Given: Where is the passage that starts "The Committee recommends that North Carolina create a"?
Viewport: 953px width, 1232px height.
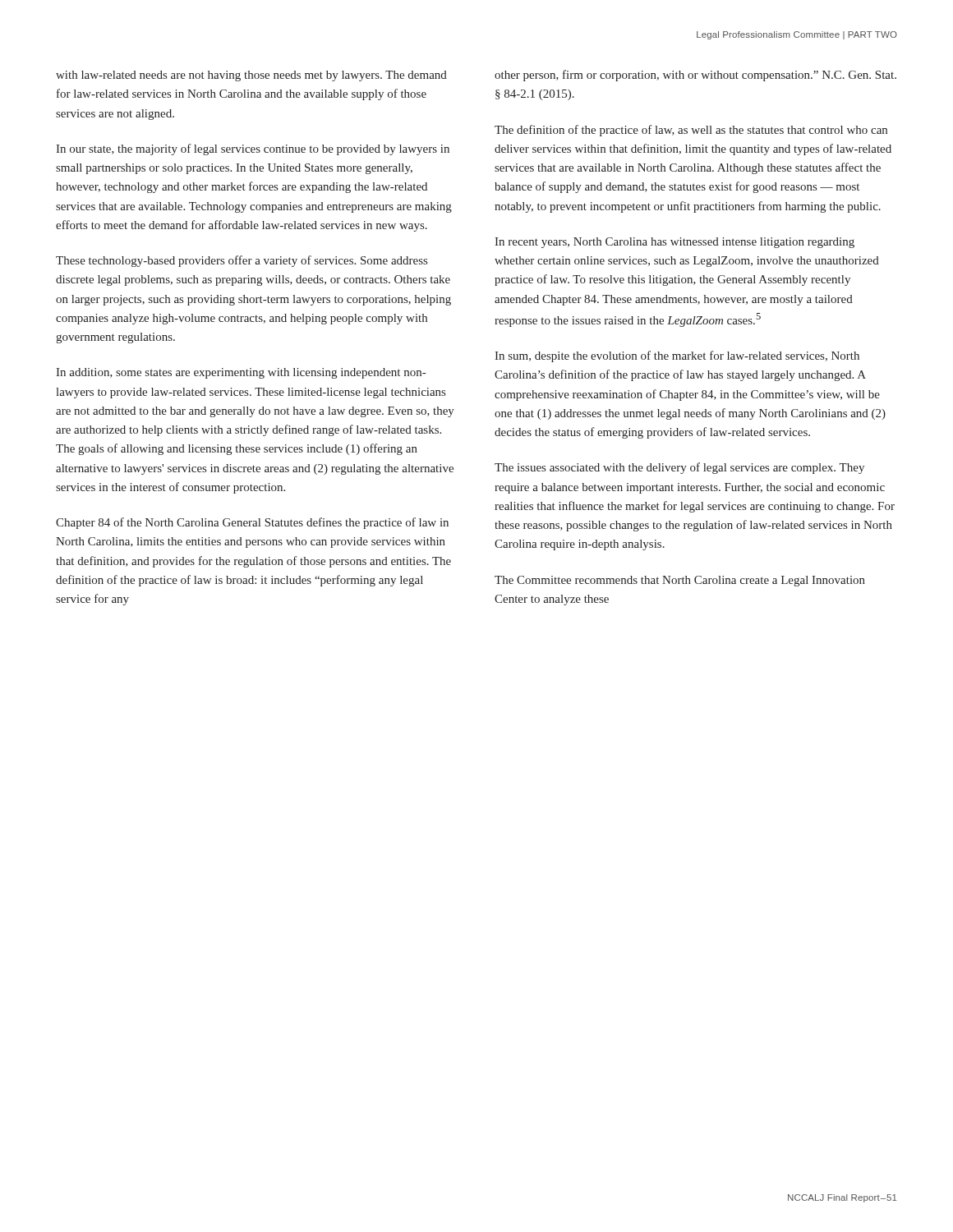Looking at the screenshot, I should pos(680,589).
